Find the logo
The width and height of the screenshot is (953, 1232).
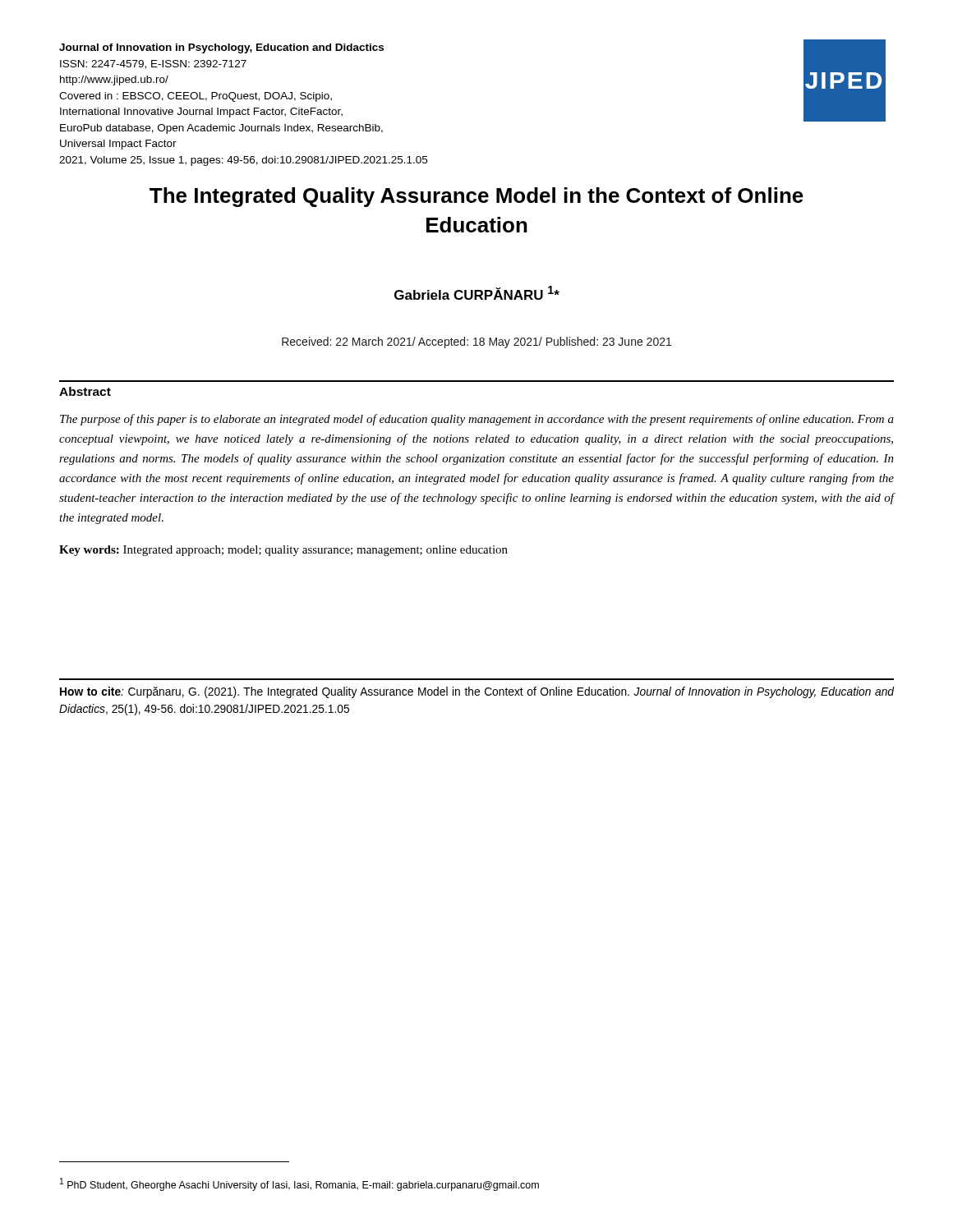click(x=849, y=81)
